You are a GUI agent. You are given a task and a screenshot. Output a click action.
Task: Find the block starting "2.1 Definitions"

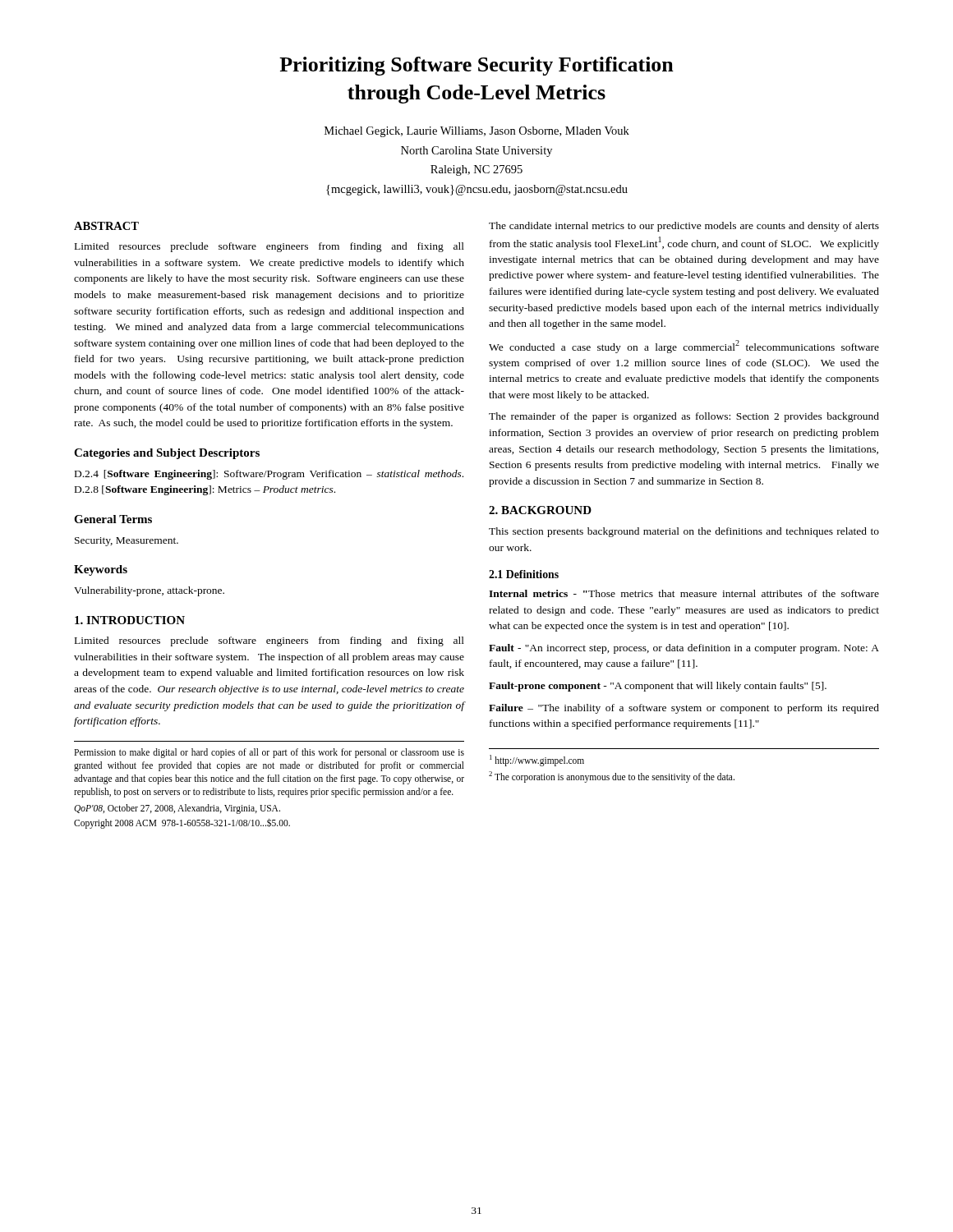(x=524, y=575)
